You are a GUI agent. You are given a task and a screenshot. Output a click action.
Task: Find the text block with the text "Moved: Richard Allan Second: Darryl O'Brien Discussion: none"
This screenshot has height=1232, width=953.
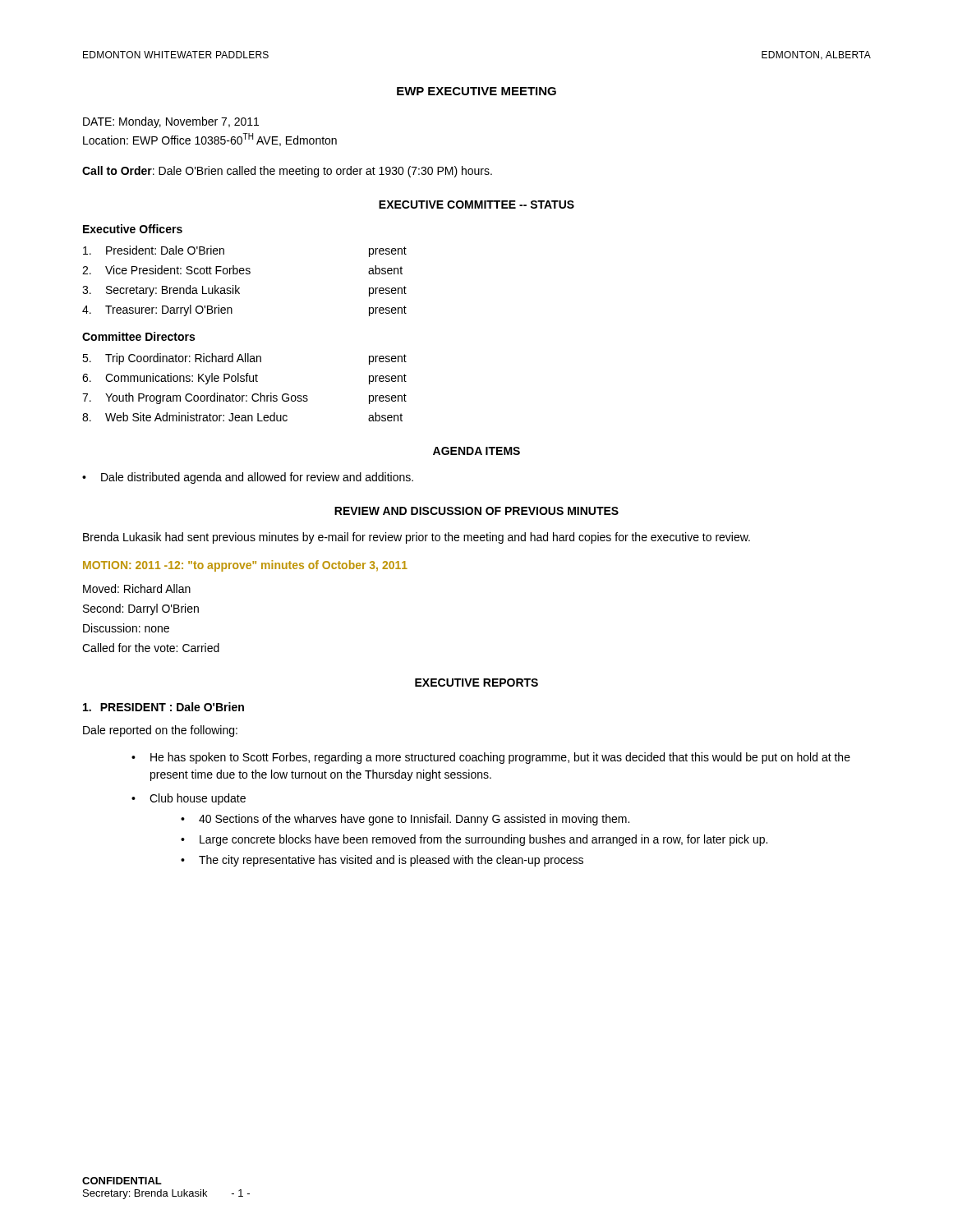[x=151, y=618]
